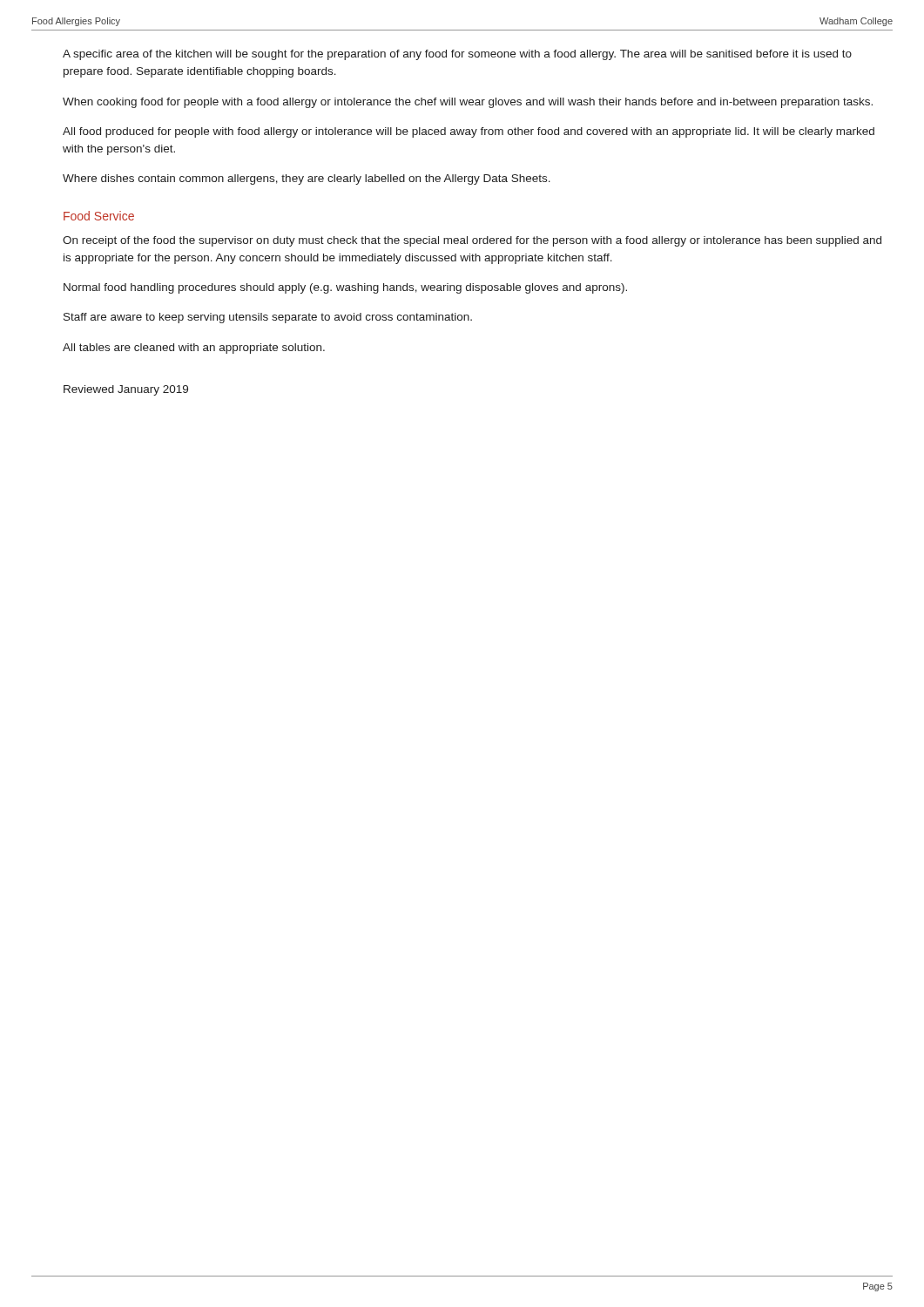Find the region starting "When cooking food for people"

pyautogui.click(x=468, y=101)
